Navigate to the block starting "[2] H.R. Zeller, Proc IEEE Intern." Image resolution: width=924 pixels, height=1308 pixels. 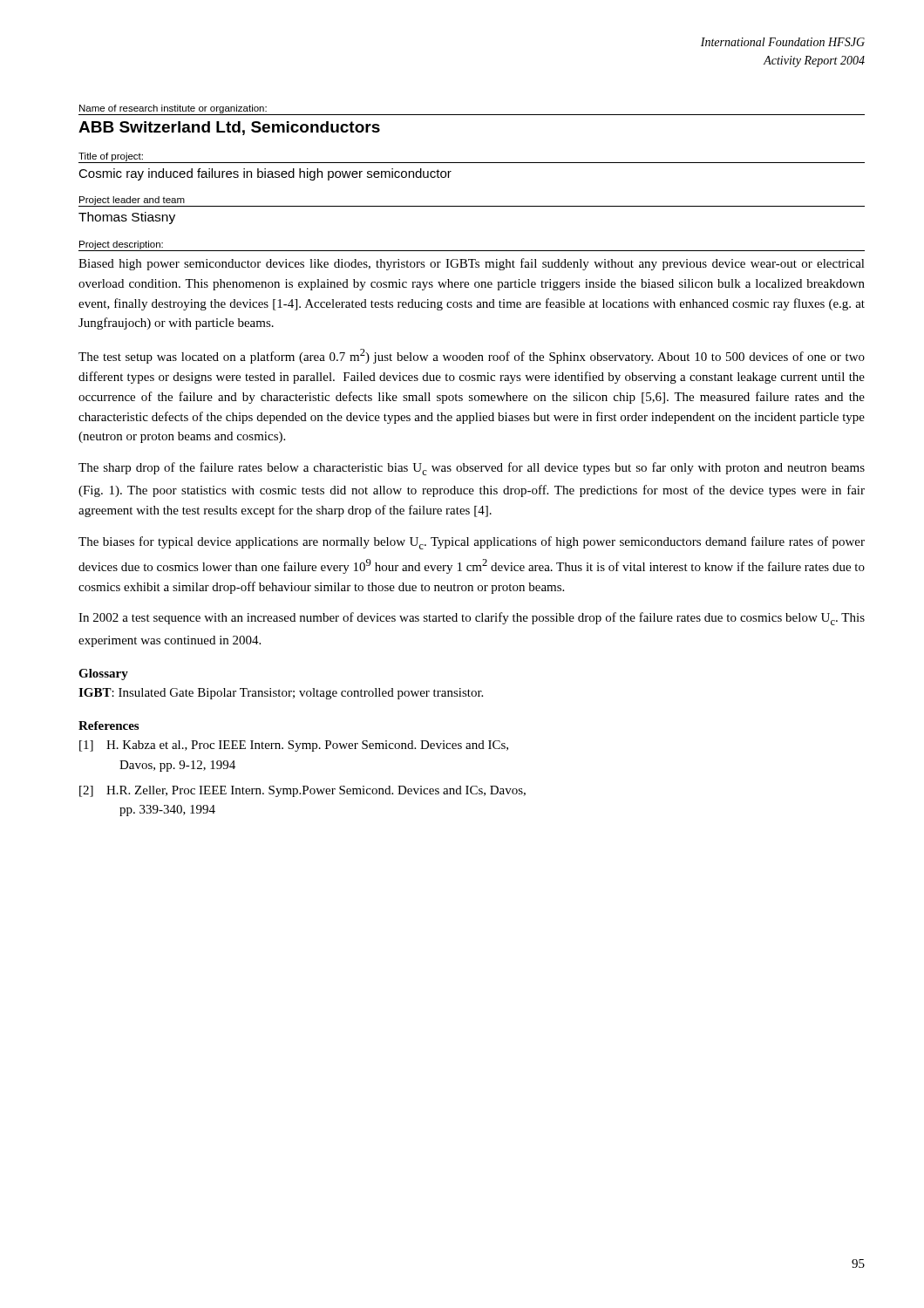tap(472, 800)
